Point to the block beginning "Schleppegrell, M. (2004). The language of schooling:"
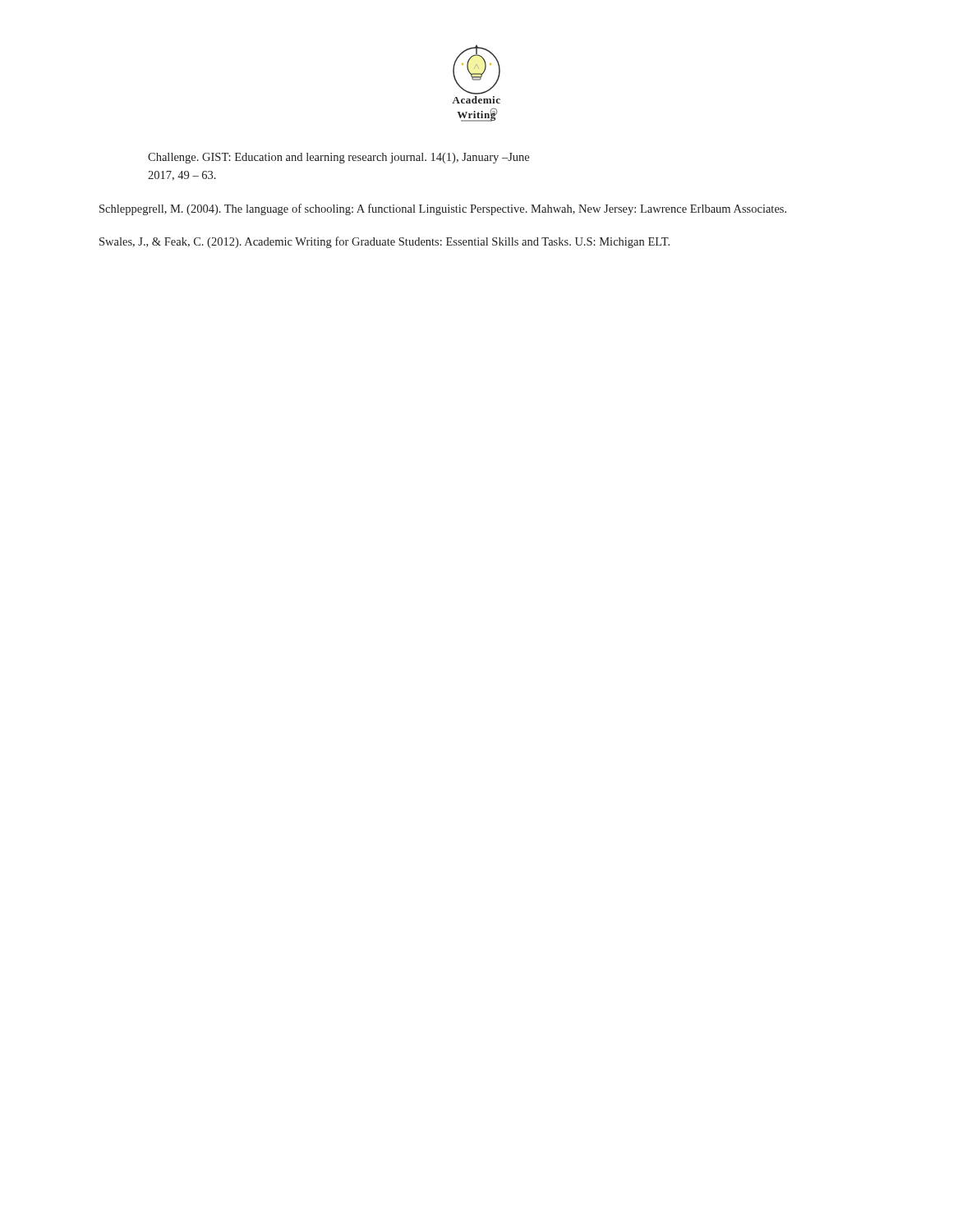 (443, 209)
